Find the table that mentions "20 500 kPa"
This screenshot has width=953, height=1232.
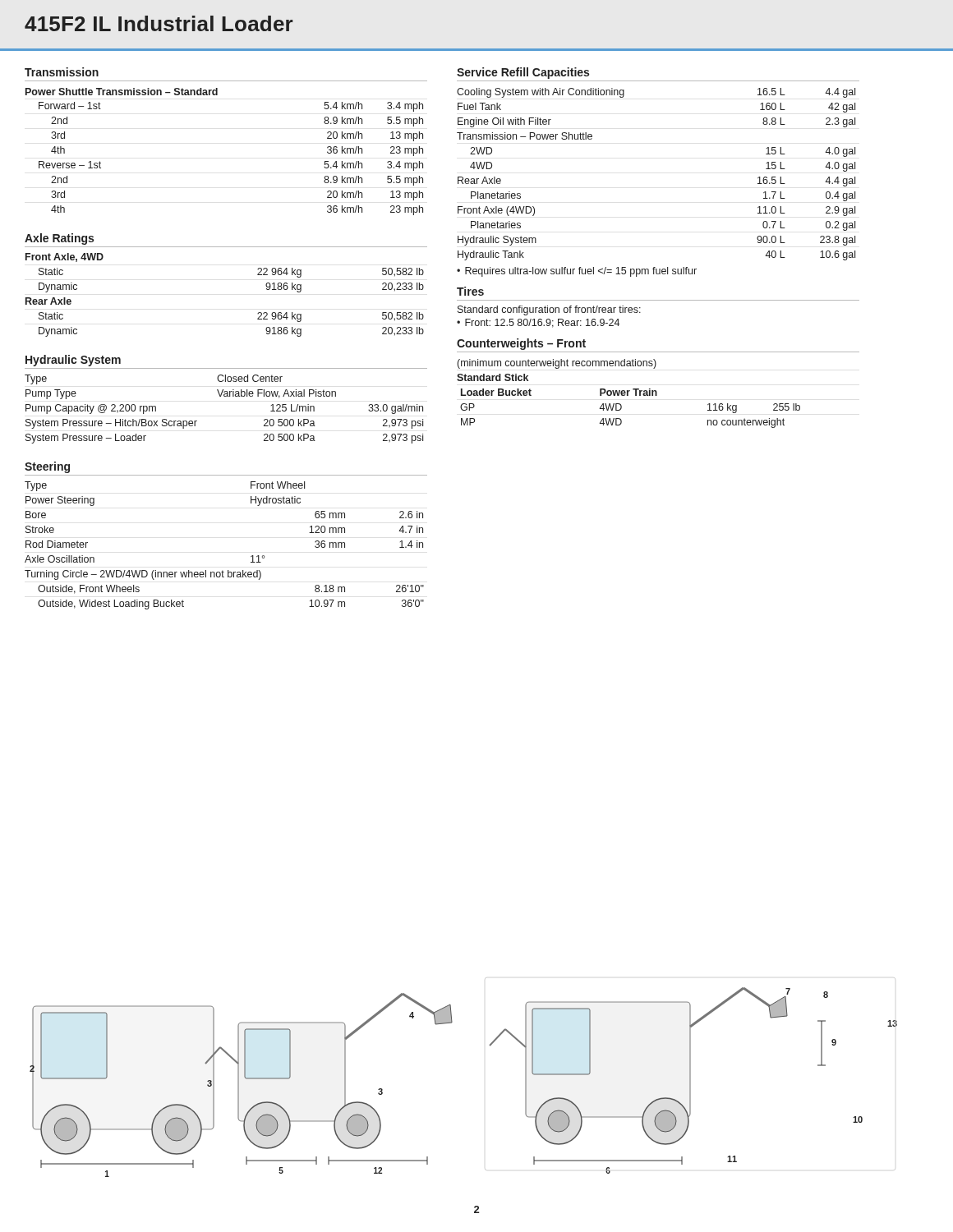(x=226, y=408)
